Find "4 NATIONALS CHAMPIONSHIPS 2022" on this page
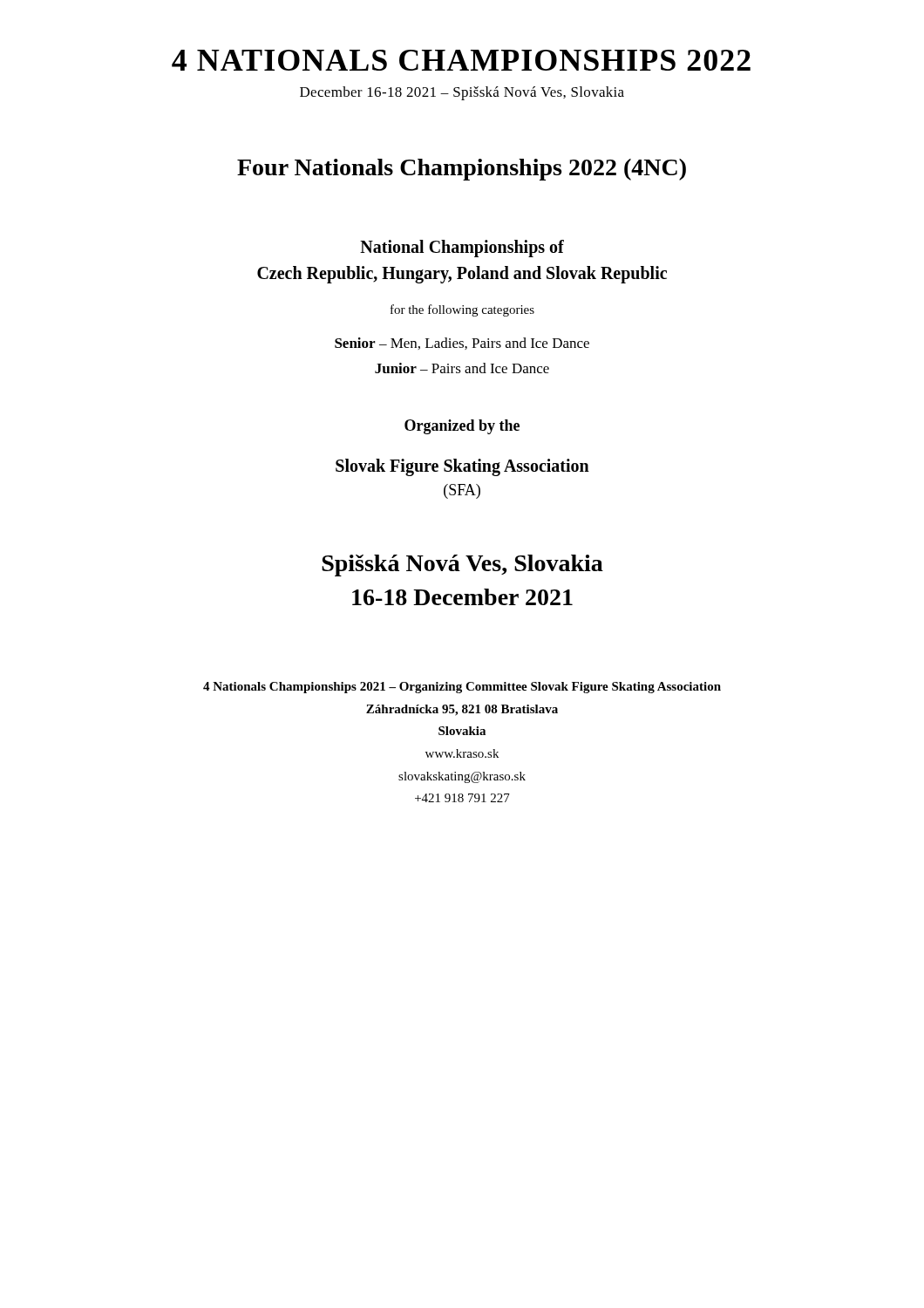924x1308 pixels. pos(462,60)
